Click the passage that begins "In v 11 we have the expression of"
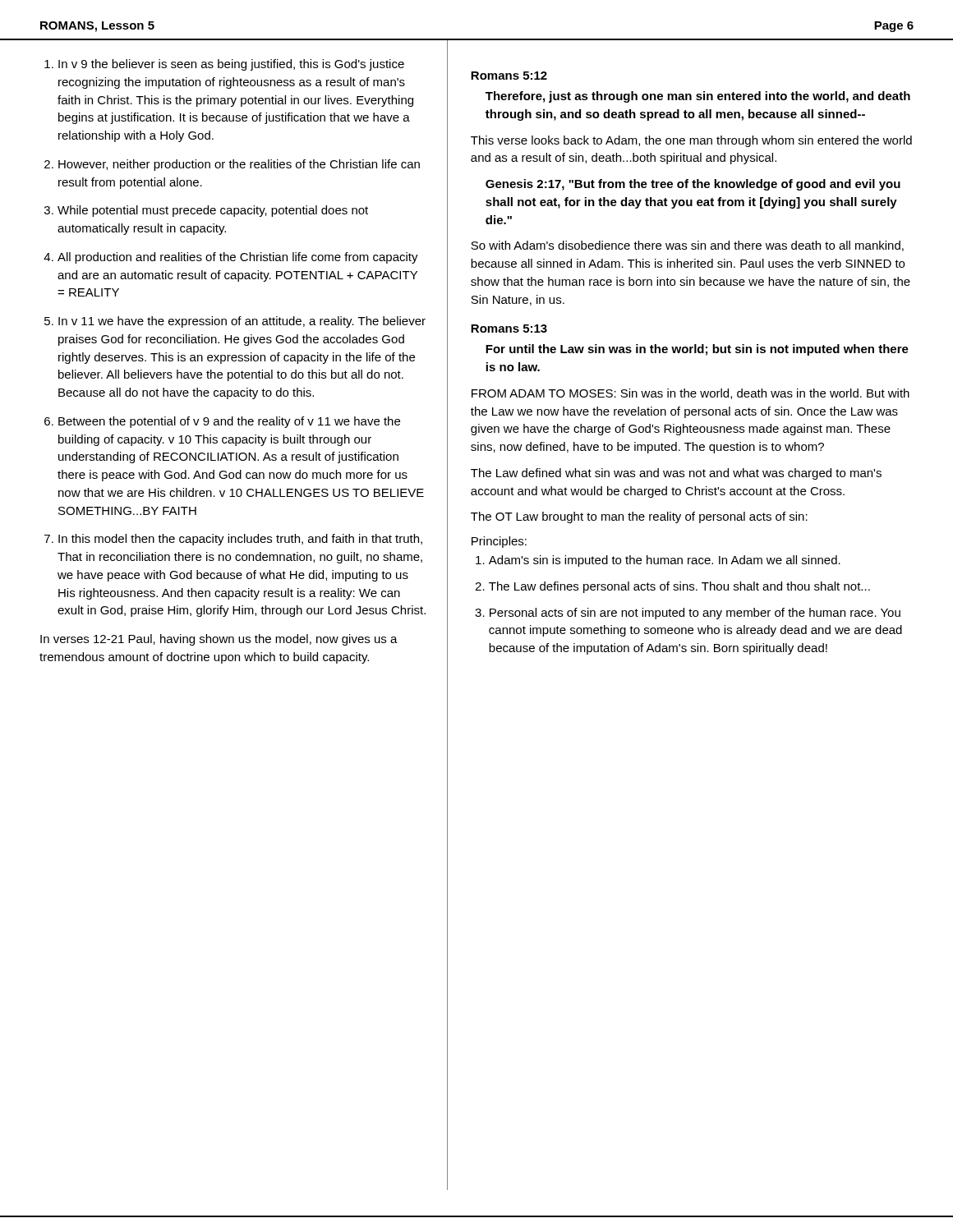The height and width of the screenshot is (1232, 953). click(242, 356)
